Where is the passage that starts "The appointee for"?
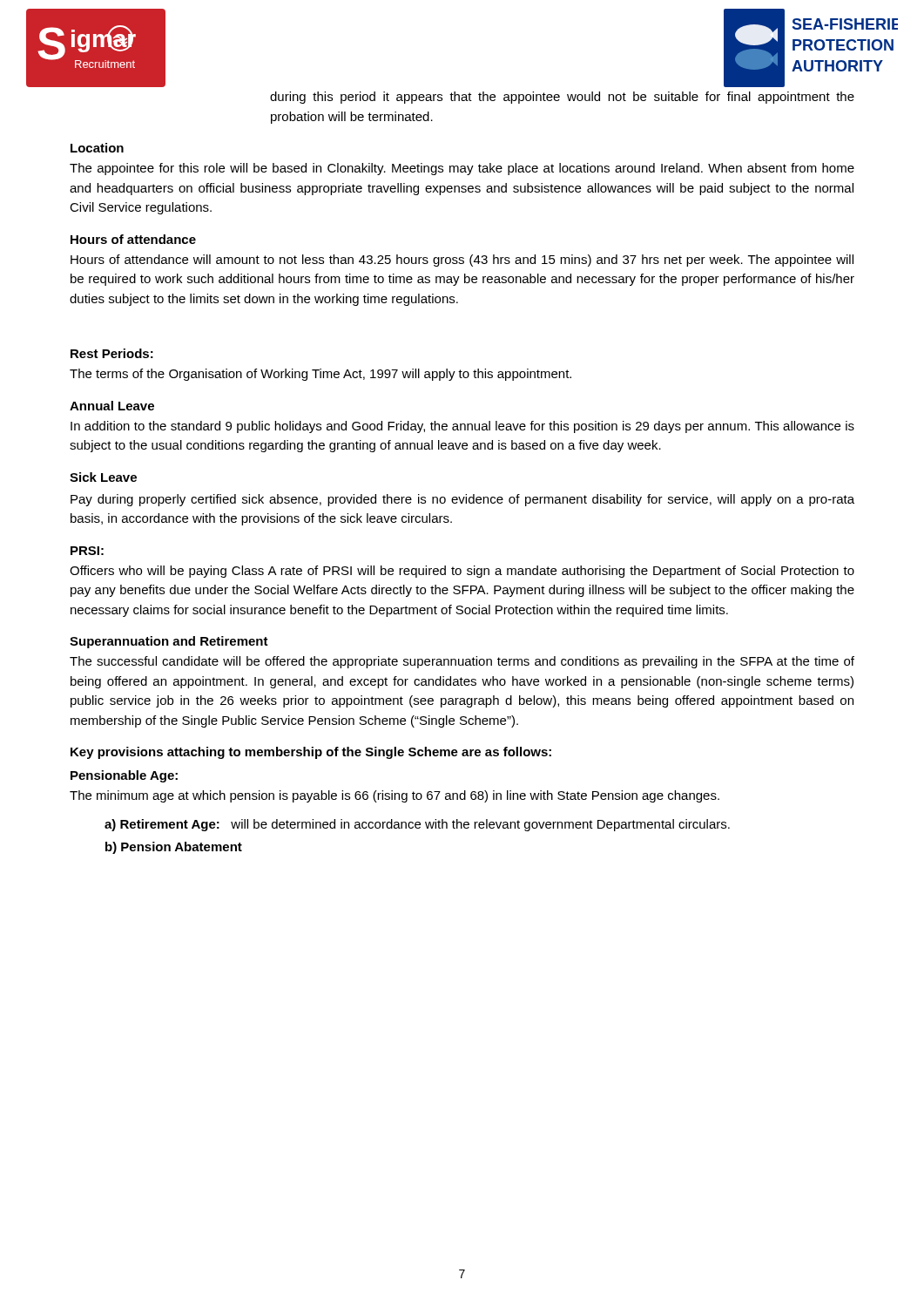Viewport: 924px width, 1307px height. pos(462,187)
